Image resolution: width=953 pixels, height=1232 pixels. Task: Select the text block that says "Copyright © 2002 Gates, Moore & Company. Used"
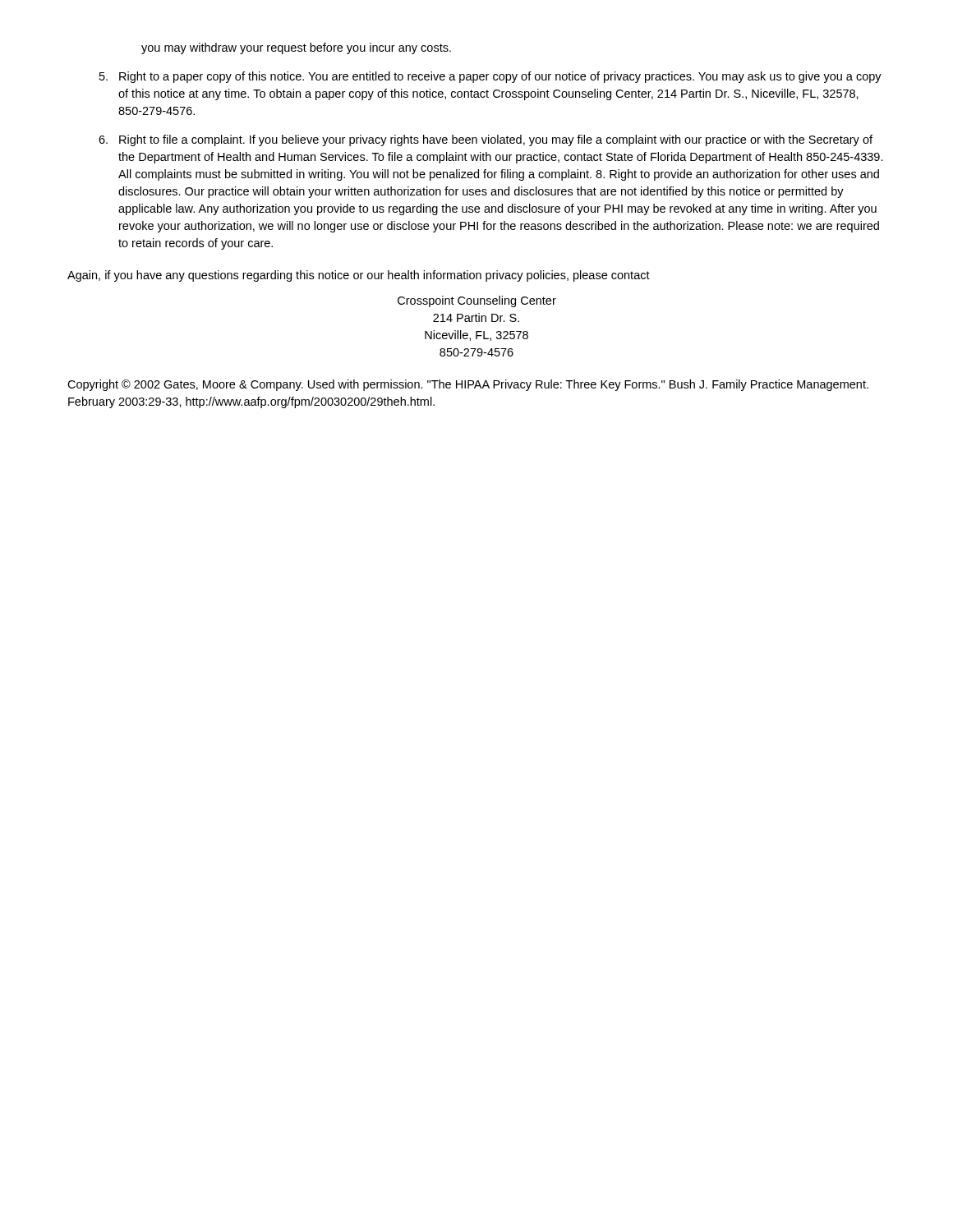468,393
